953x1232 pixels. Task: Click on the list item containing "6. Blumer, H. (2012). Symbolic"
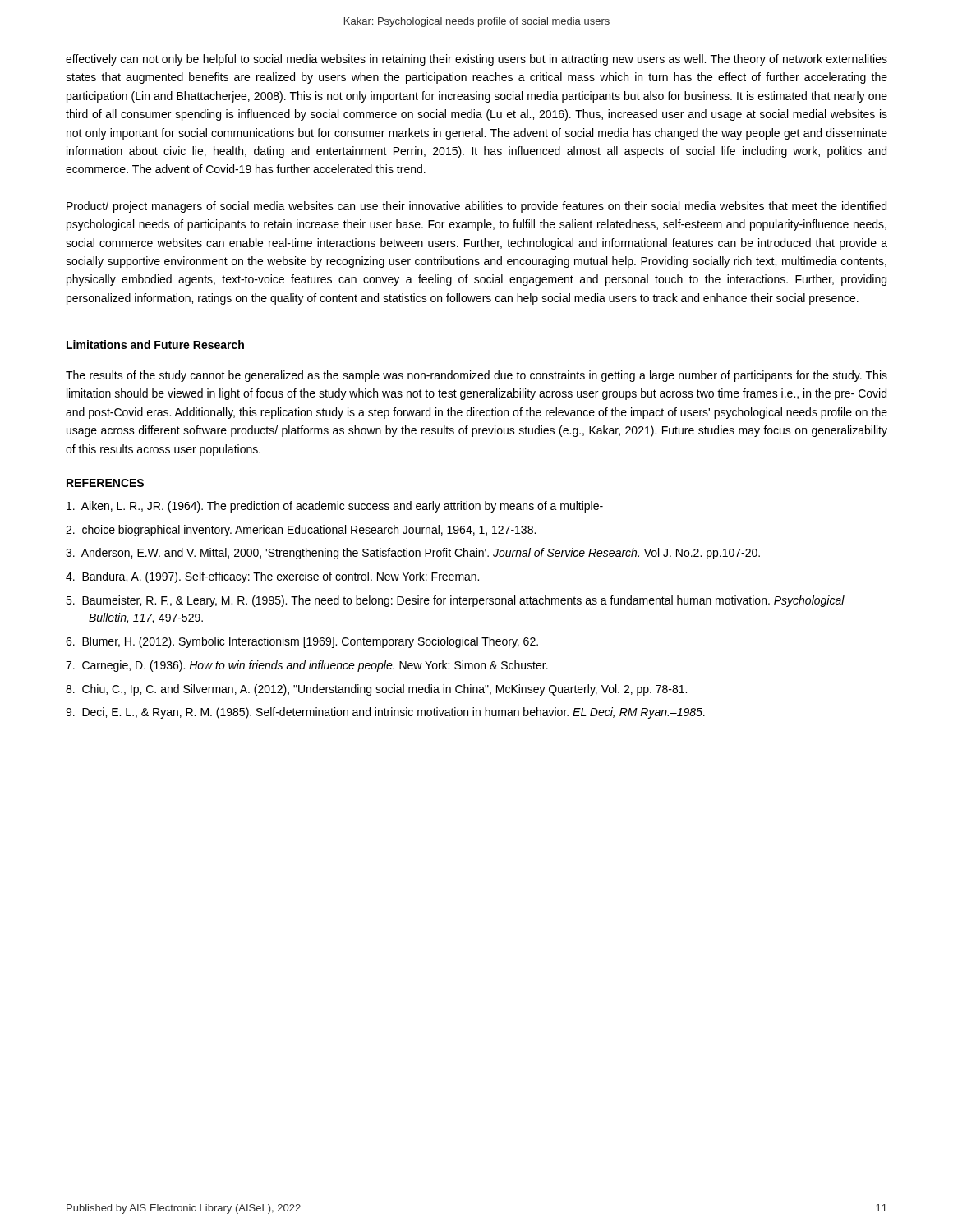(302, 642)
